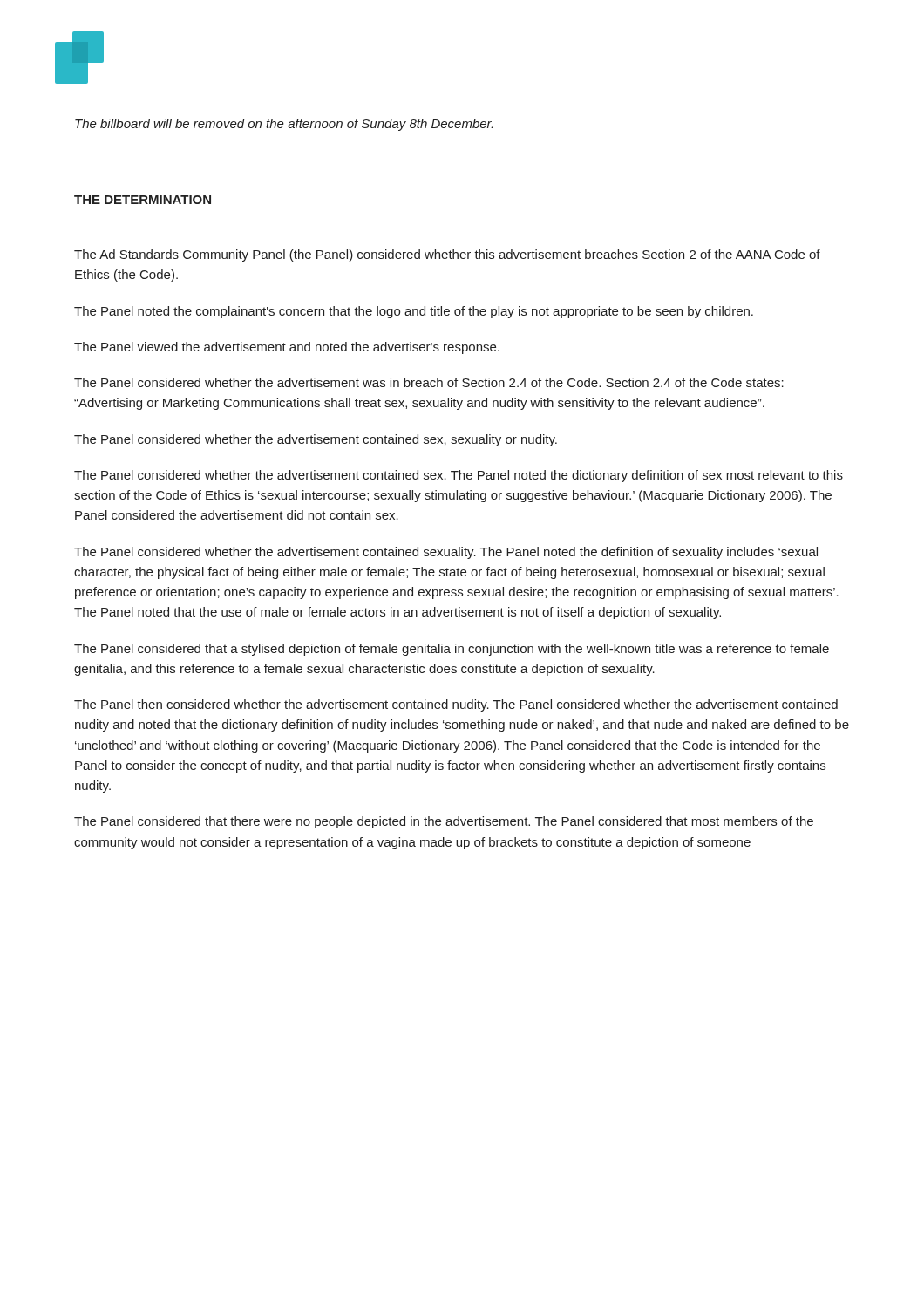Find the text block with the text "The Panel considered whether the advertisement contained sex,"
924x1308 pixels.
click(x=462, y=439)
